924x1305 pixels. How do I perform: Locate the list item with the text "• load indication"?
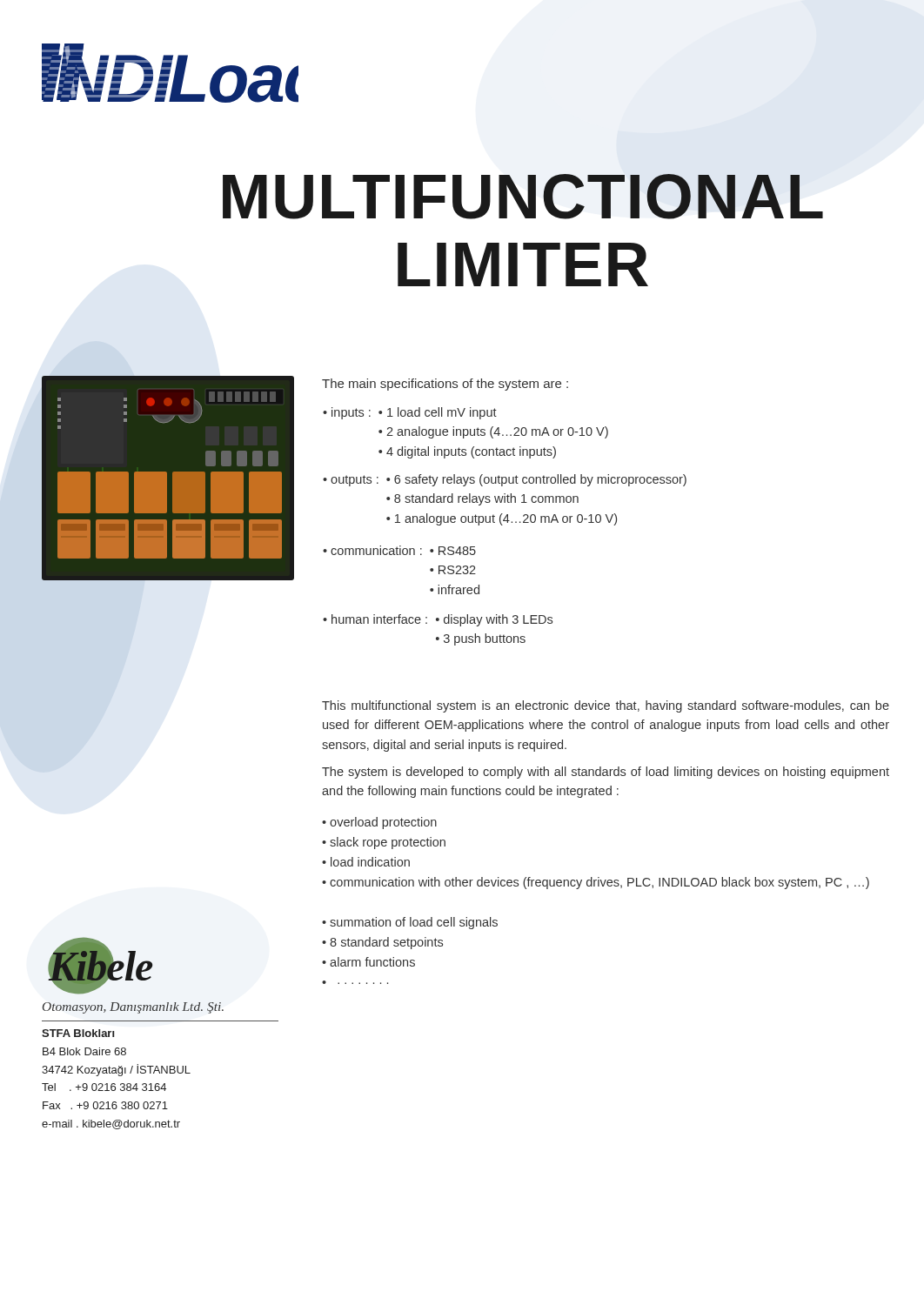pyautogui.click(x=366, y=862)
